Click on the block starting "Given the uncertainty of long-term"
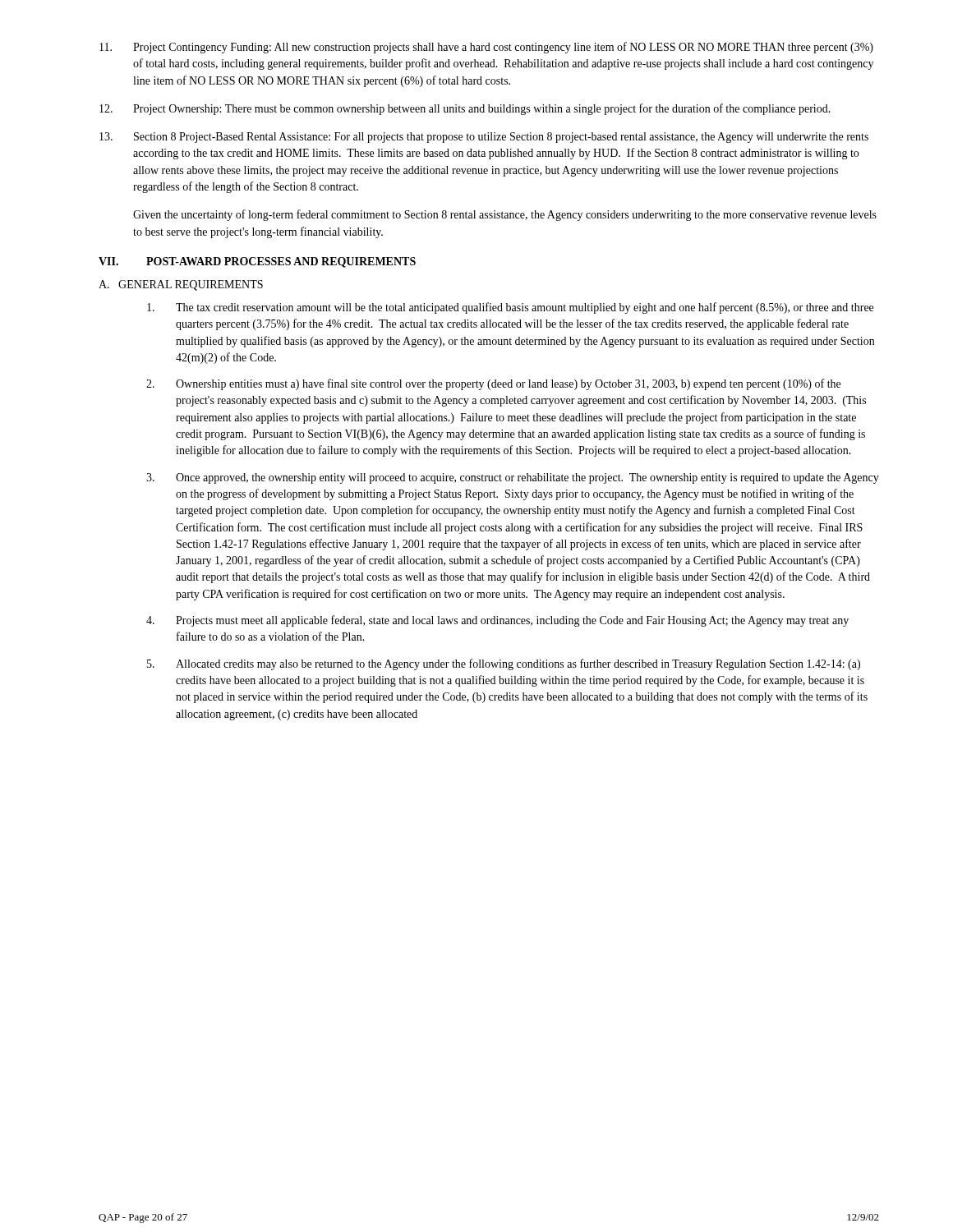Viewport: 953px width, 1232px height. tap(505, 223)
